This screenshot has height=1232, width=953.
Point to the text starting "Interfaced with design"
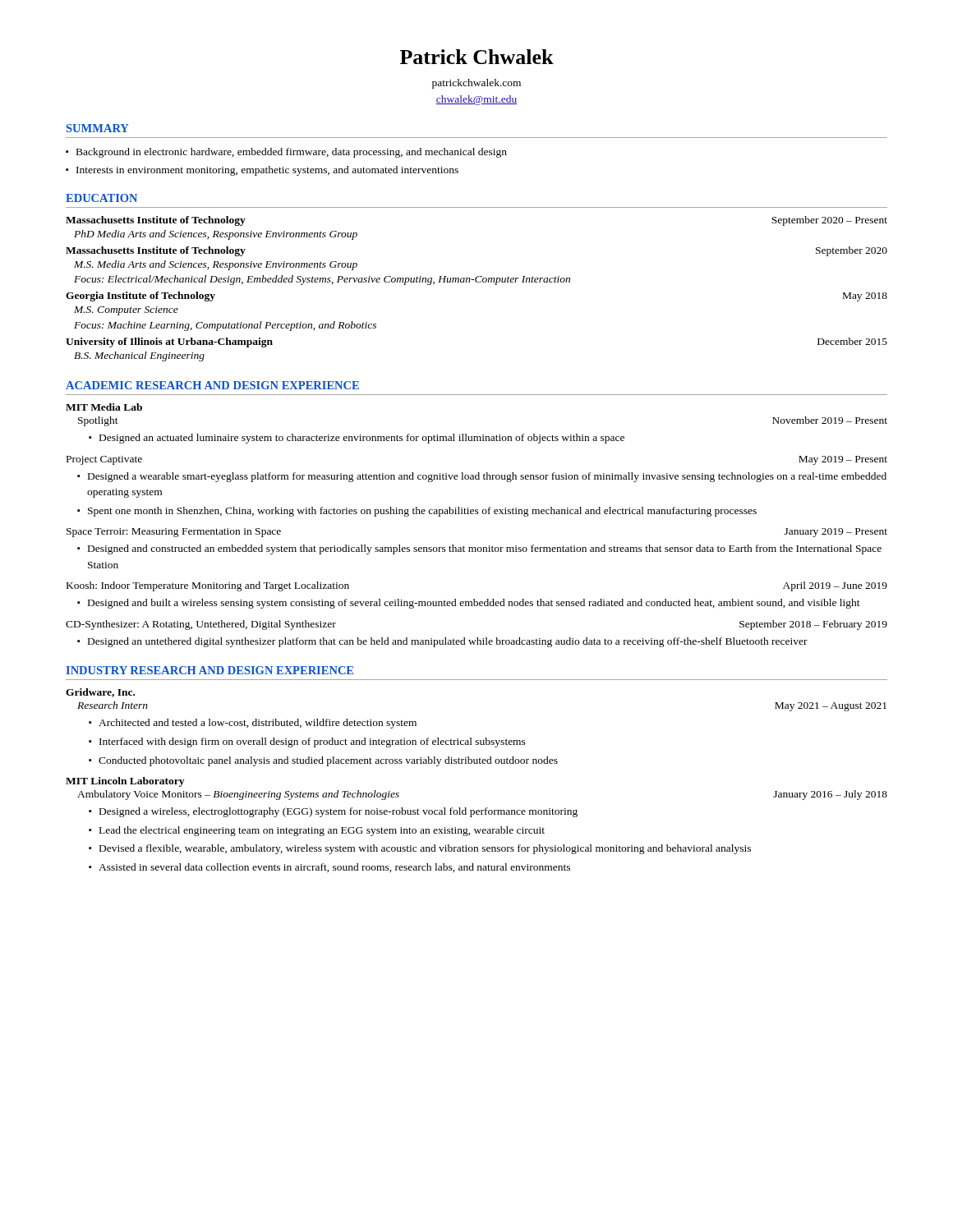(x=488, y=742)
